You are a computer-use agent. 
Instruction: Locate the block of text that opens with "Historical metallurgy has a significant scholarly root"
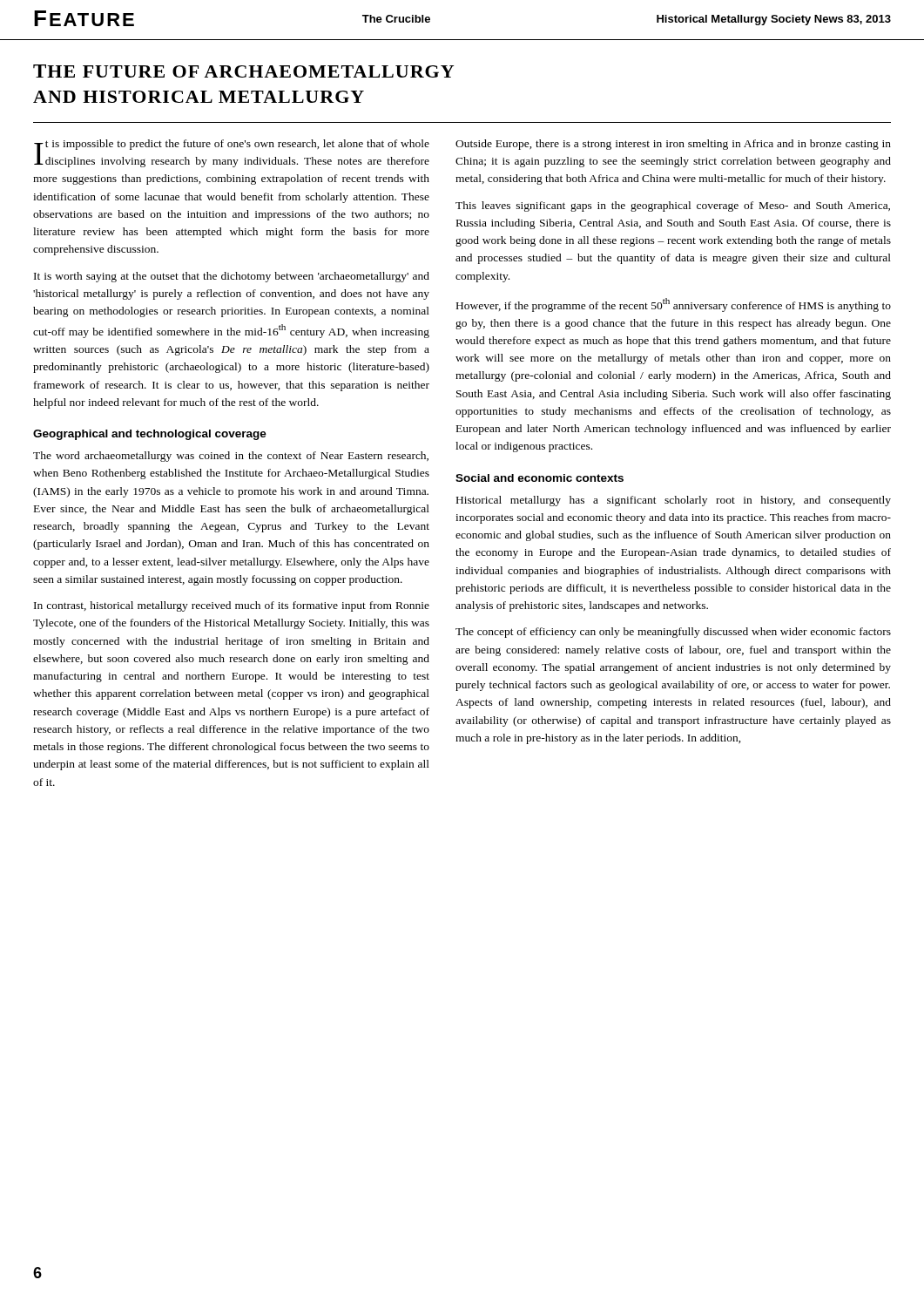(x=673, y=553)
